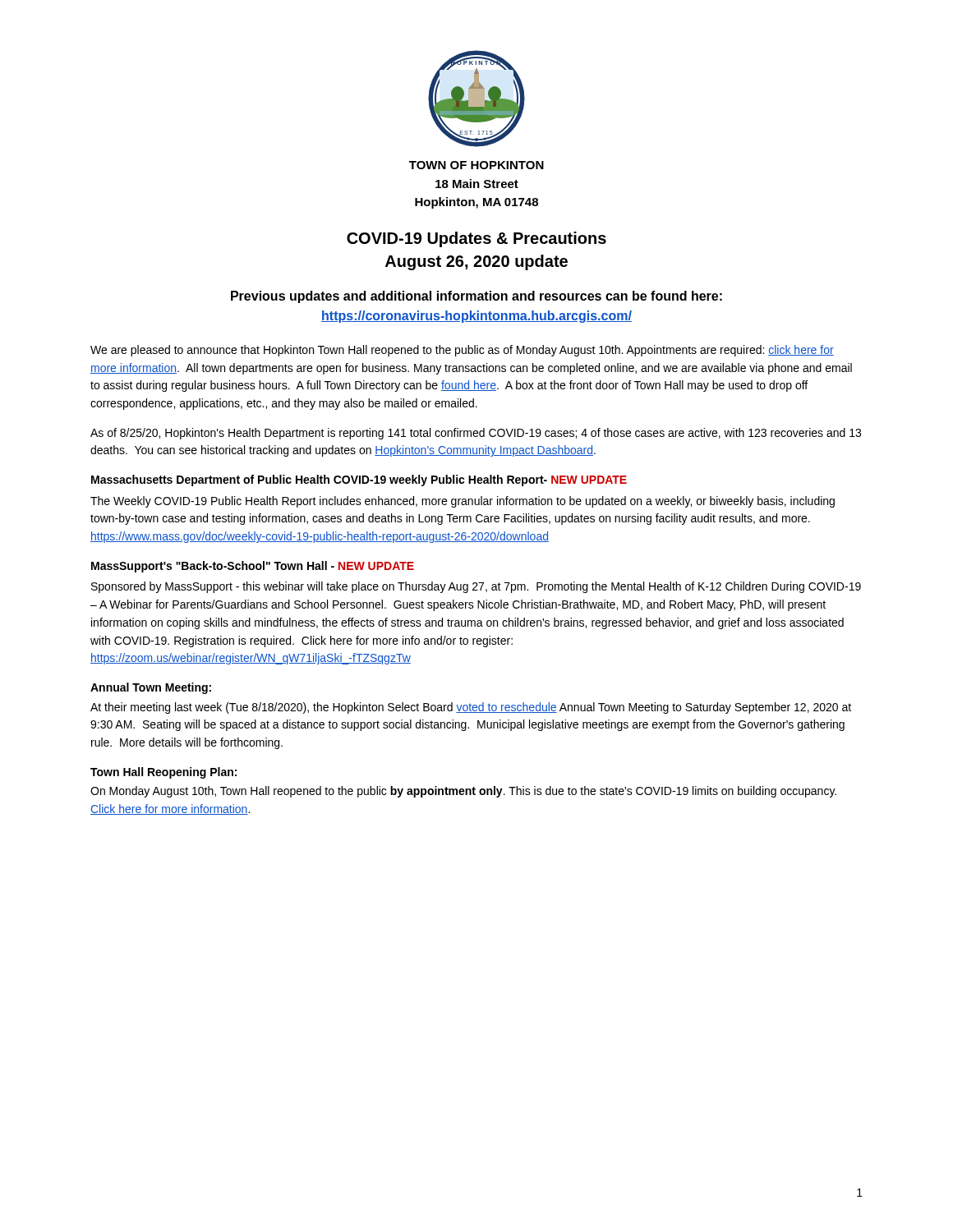The width and height of the screenshot is (953, 1232).
Task: Click on the text block that reads "The Weekly COVID-19 Public Health"
Action: [463, 519]
